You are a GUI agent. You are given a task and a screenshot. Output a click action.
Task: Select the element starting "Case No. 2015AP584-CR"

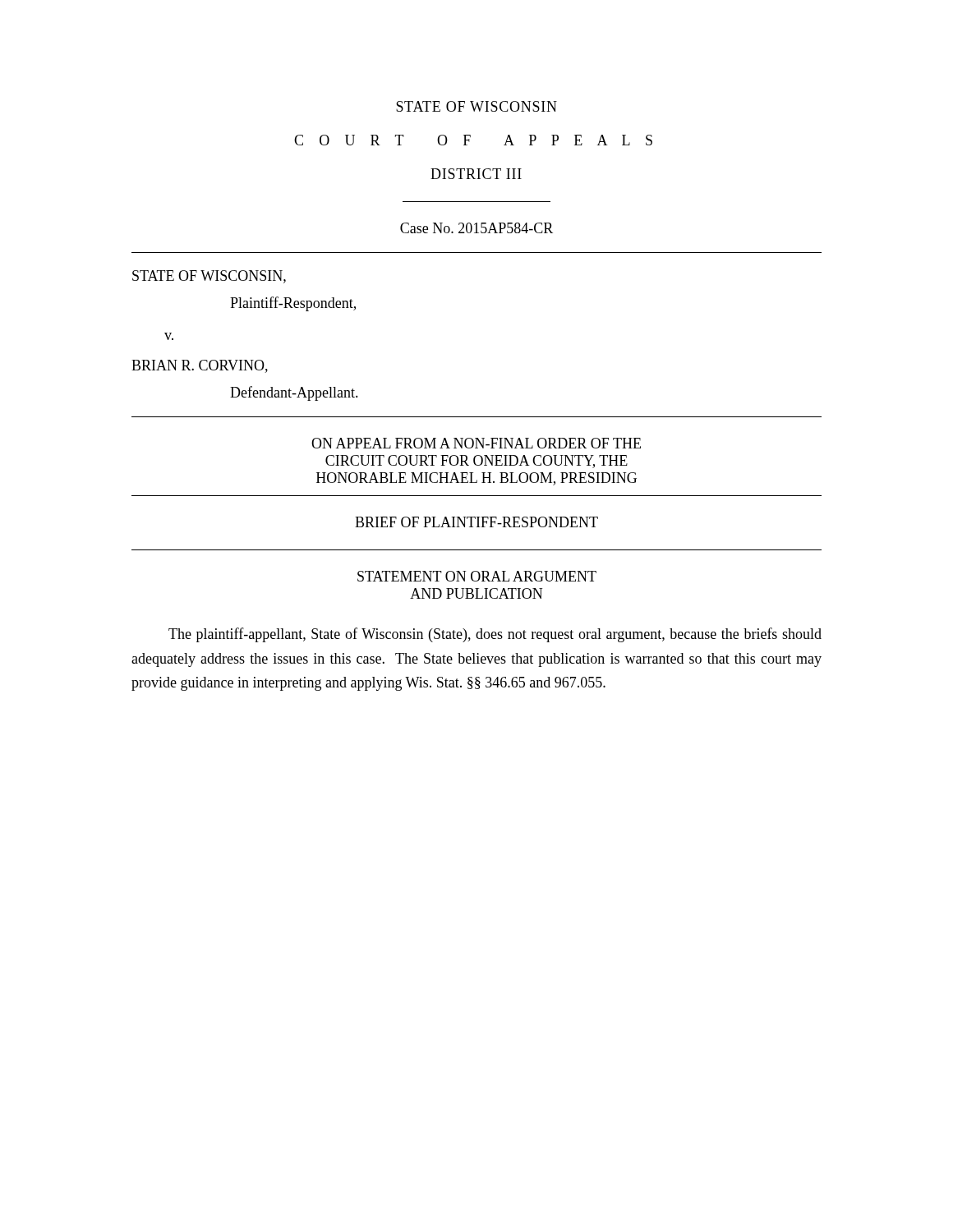(x=476, y=228)
